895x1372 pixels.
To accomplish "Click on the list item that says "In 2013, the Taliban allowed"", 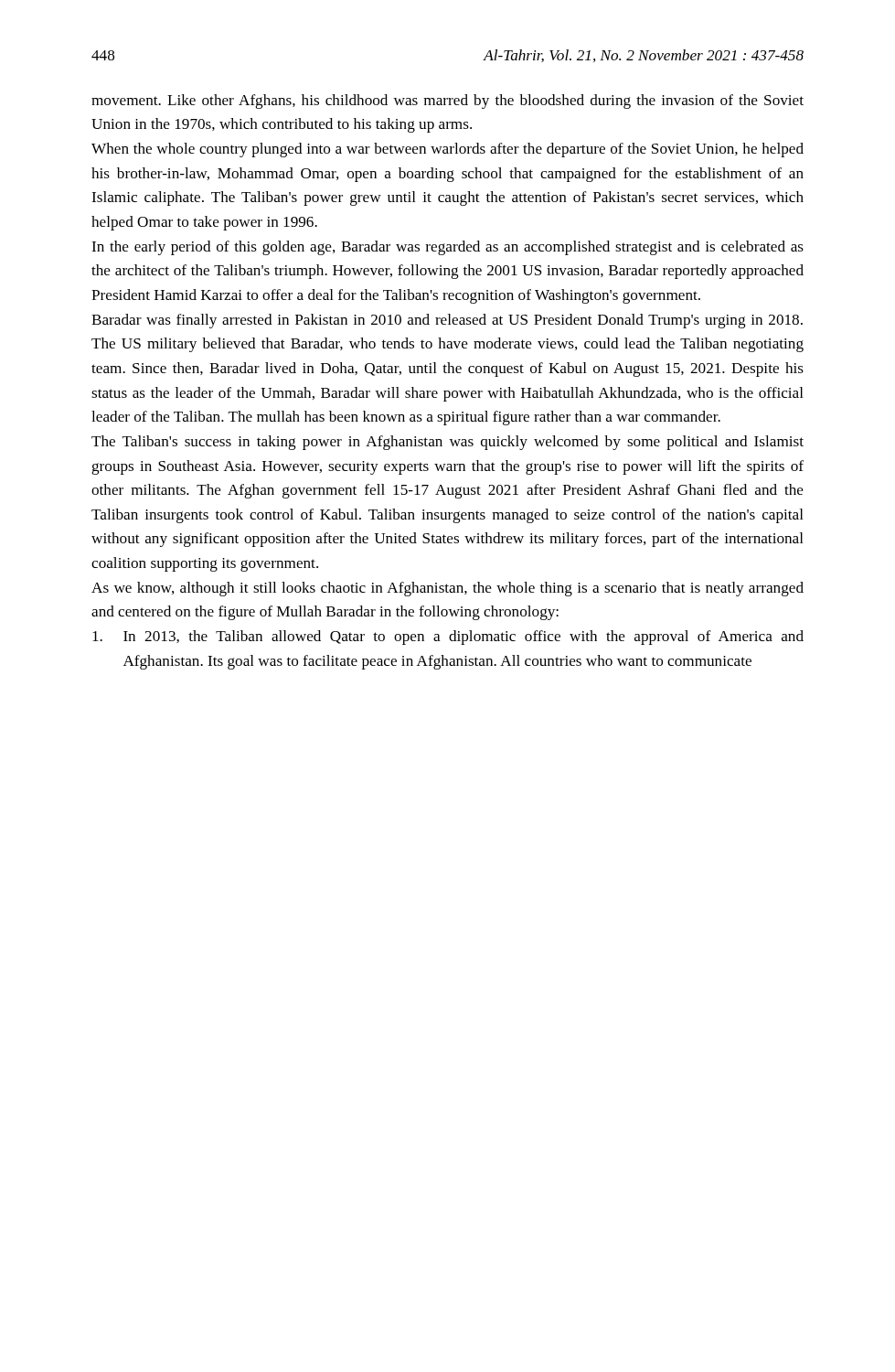I will [448, 649].
